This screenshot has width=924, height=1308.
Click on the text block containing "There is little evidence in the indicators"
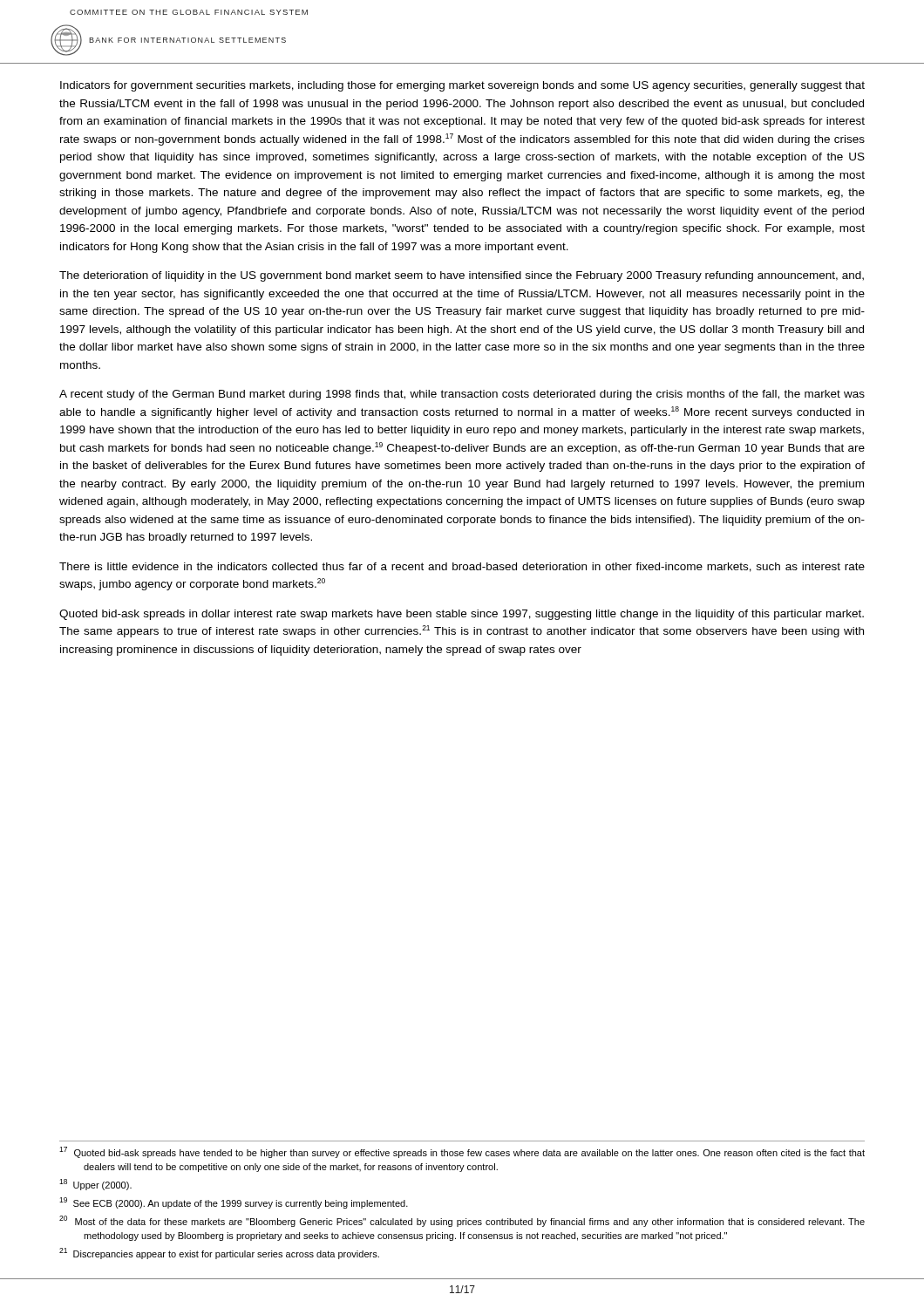point(462,575)
